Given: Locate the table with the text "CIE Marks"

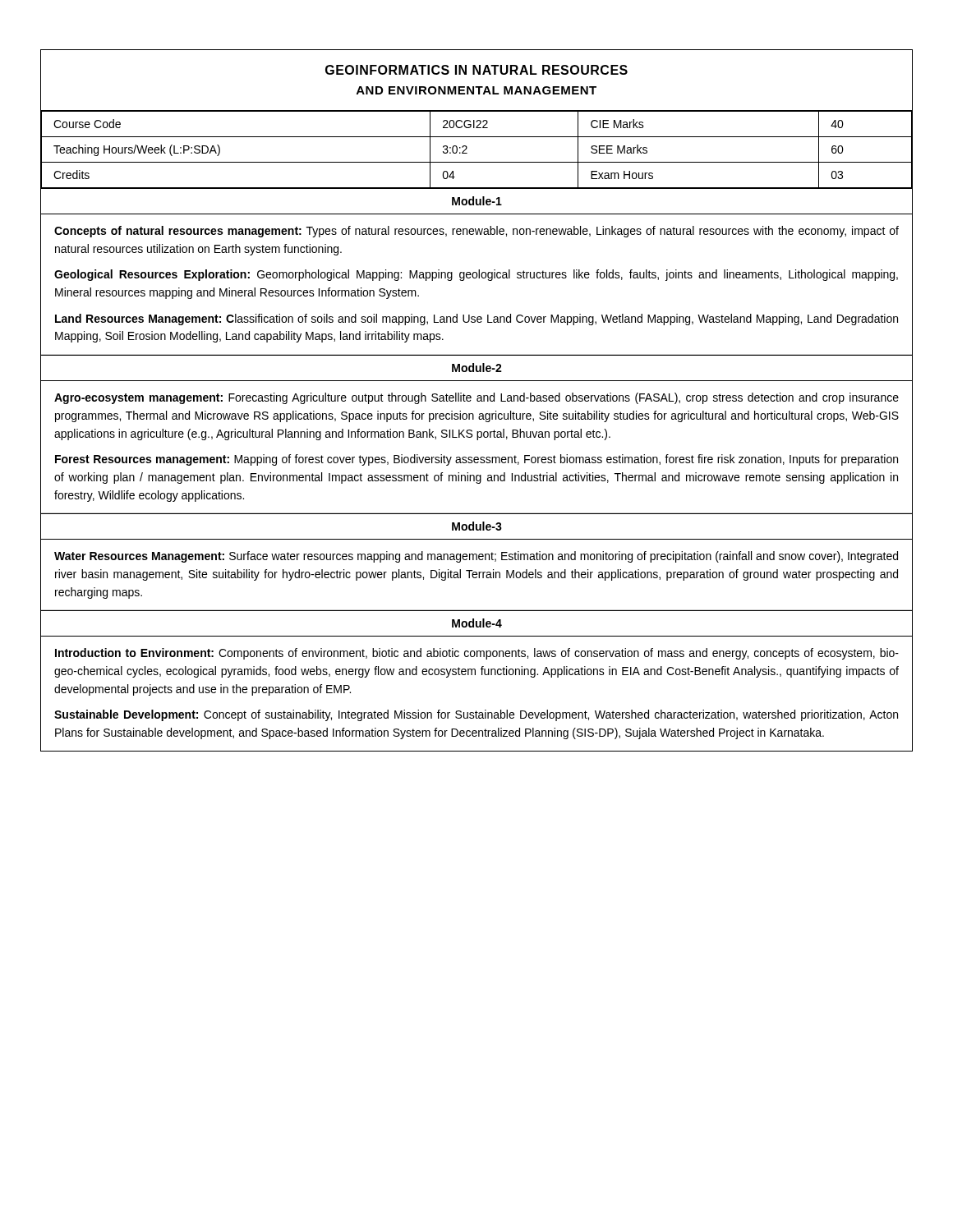Looking at the screenshot, I should coord(476,150).
